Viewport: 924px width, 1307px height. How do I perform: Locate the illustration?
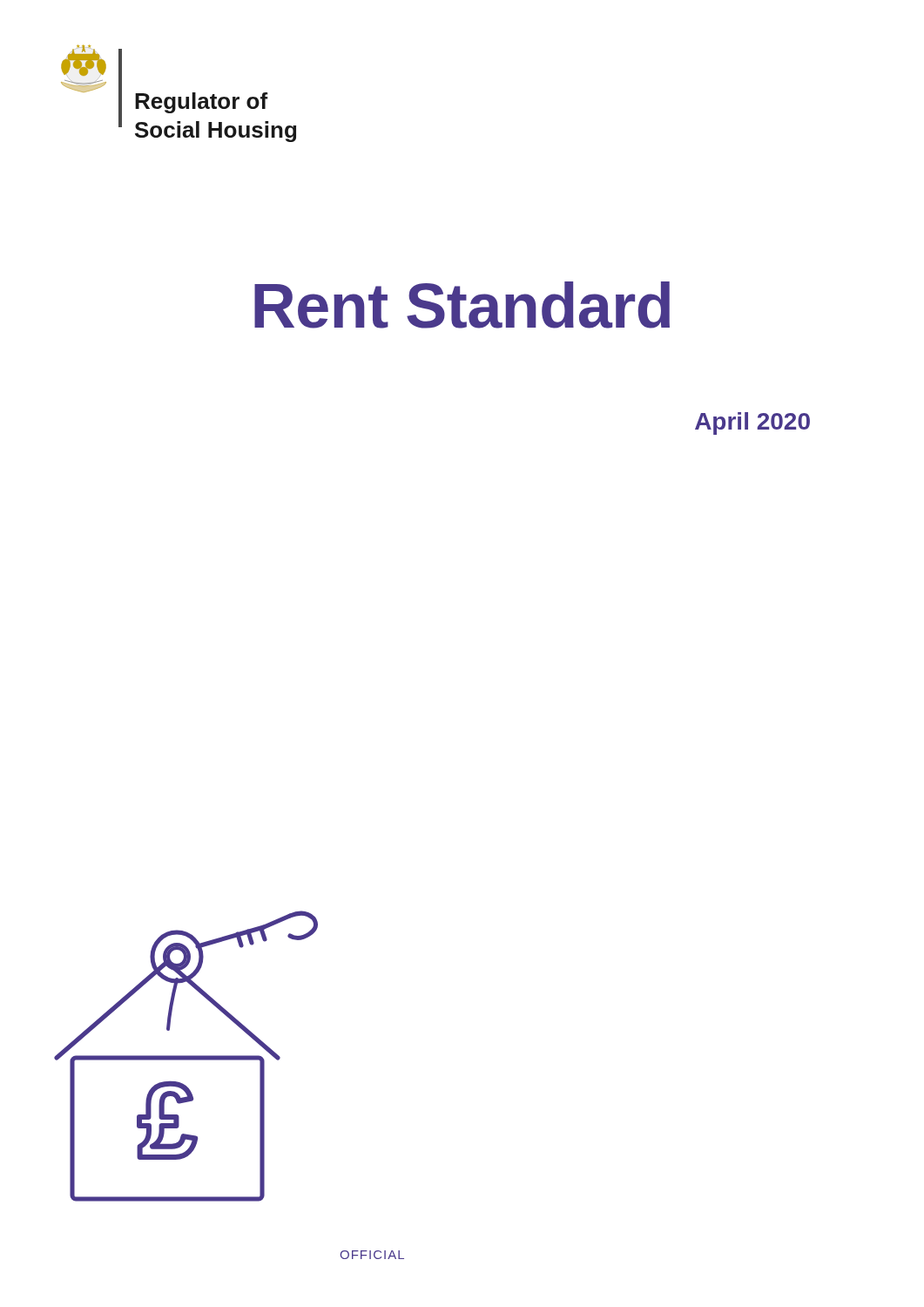coord(187,1061)
